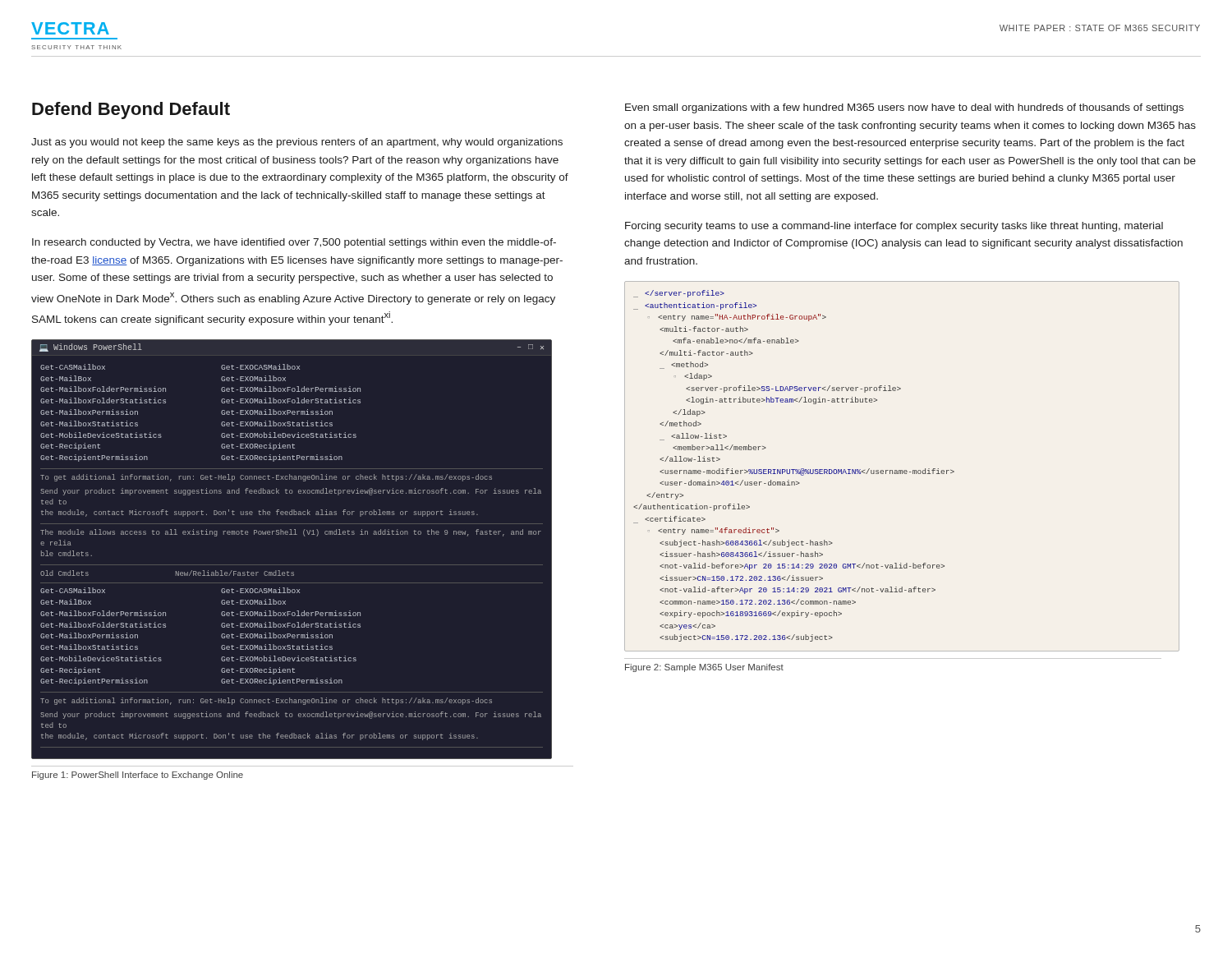1232x953 pixels.
Task: Select the passage starting "In research conducted by Vectra, we have identified"
Action: click(x=297, y=280)
